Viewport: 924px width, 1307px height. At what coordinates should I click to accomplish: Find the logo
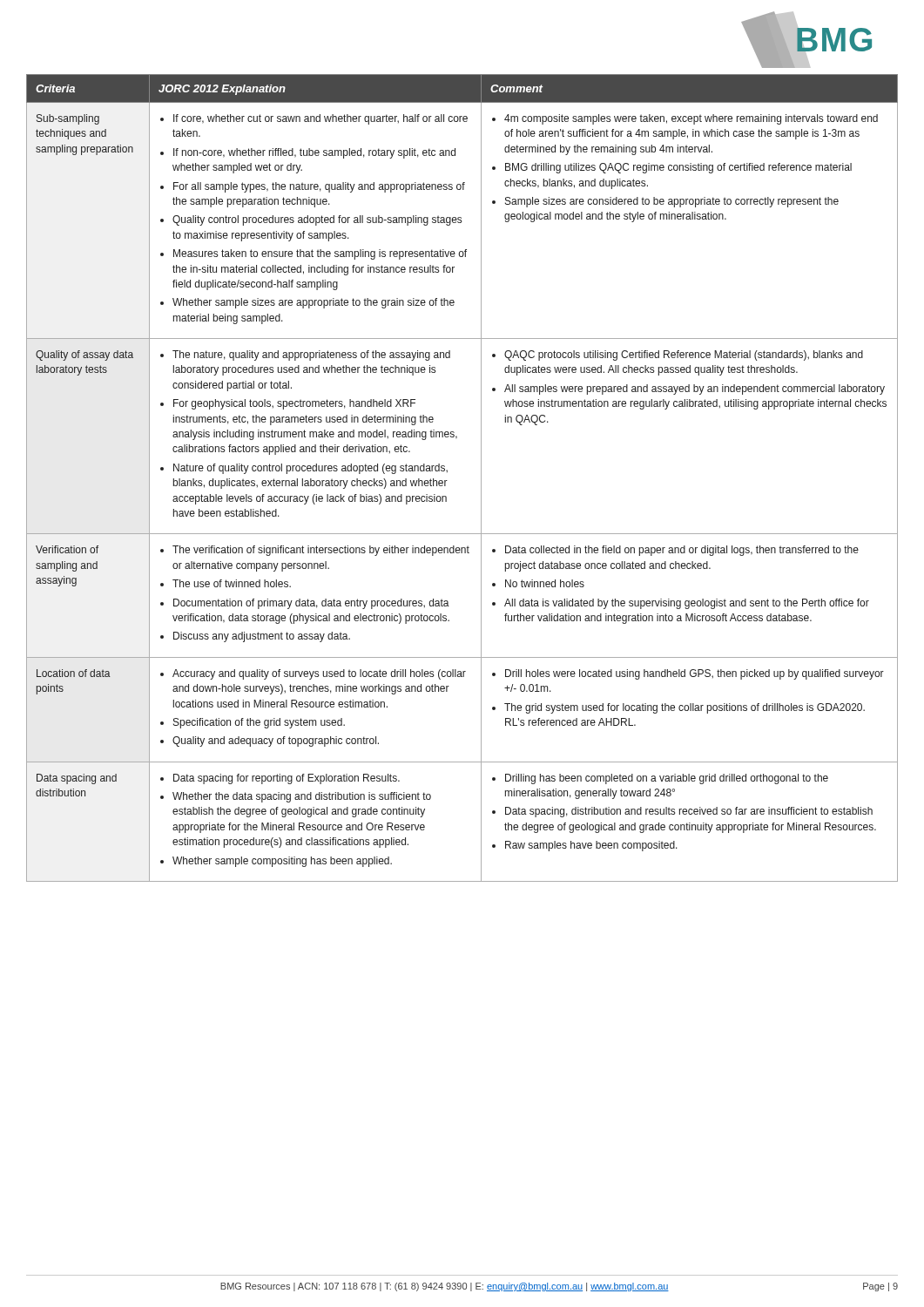point(811,39)
